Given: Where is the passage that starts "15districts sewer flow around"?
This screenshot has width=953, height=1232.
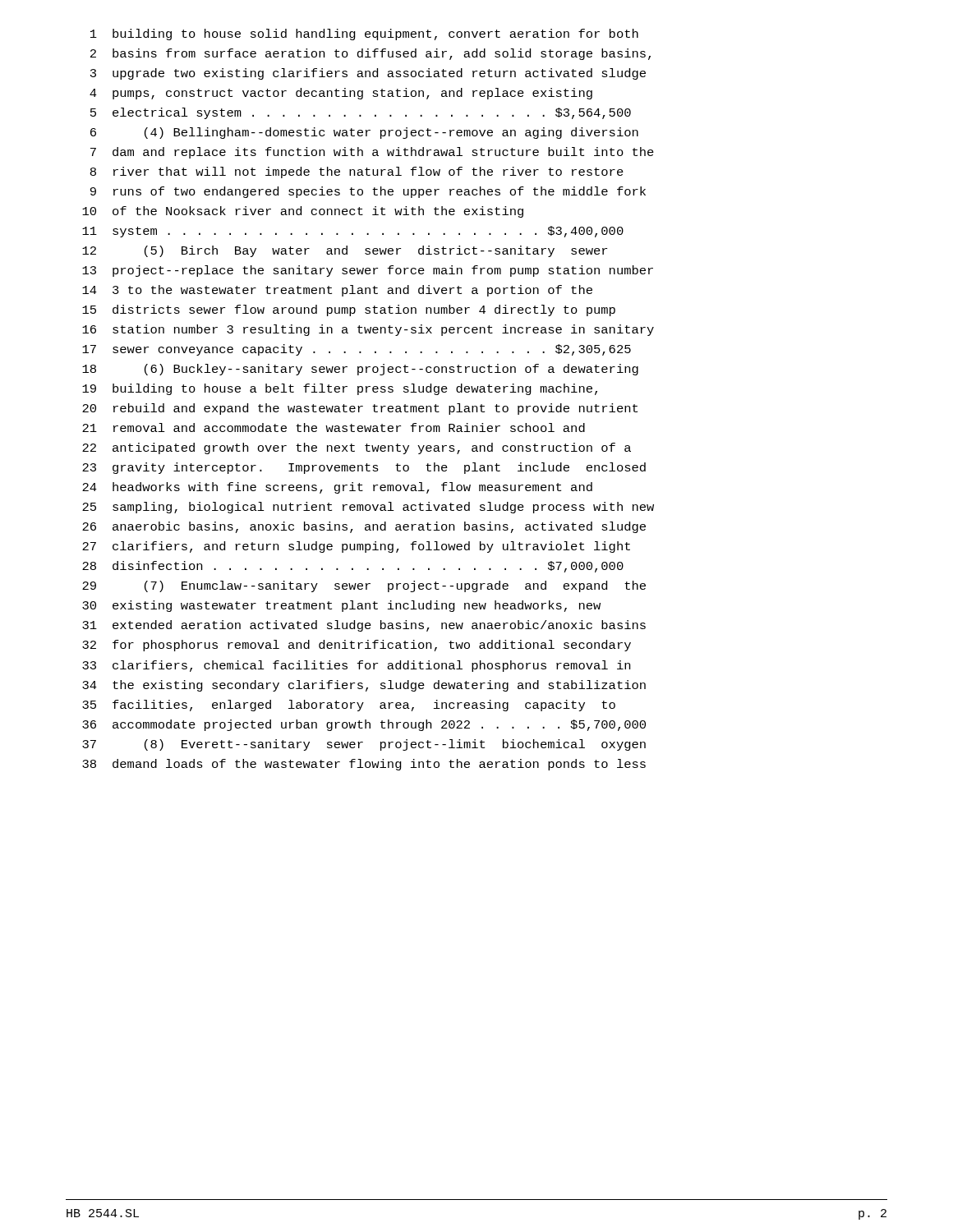Looking at the screenshot, I should coord(476,311).
